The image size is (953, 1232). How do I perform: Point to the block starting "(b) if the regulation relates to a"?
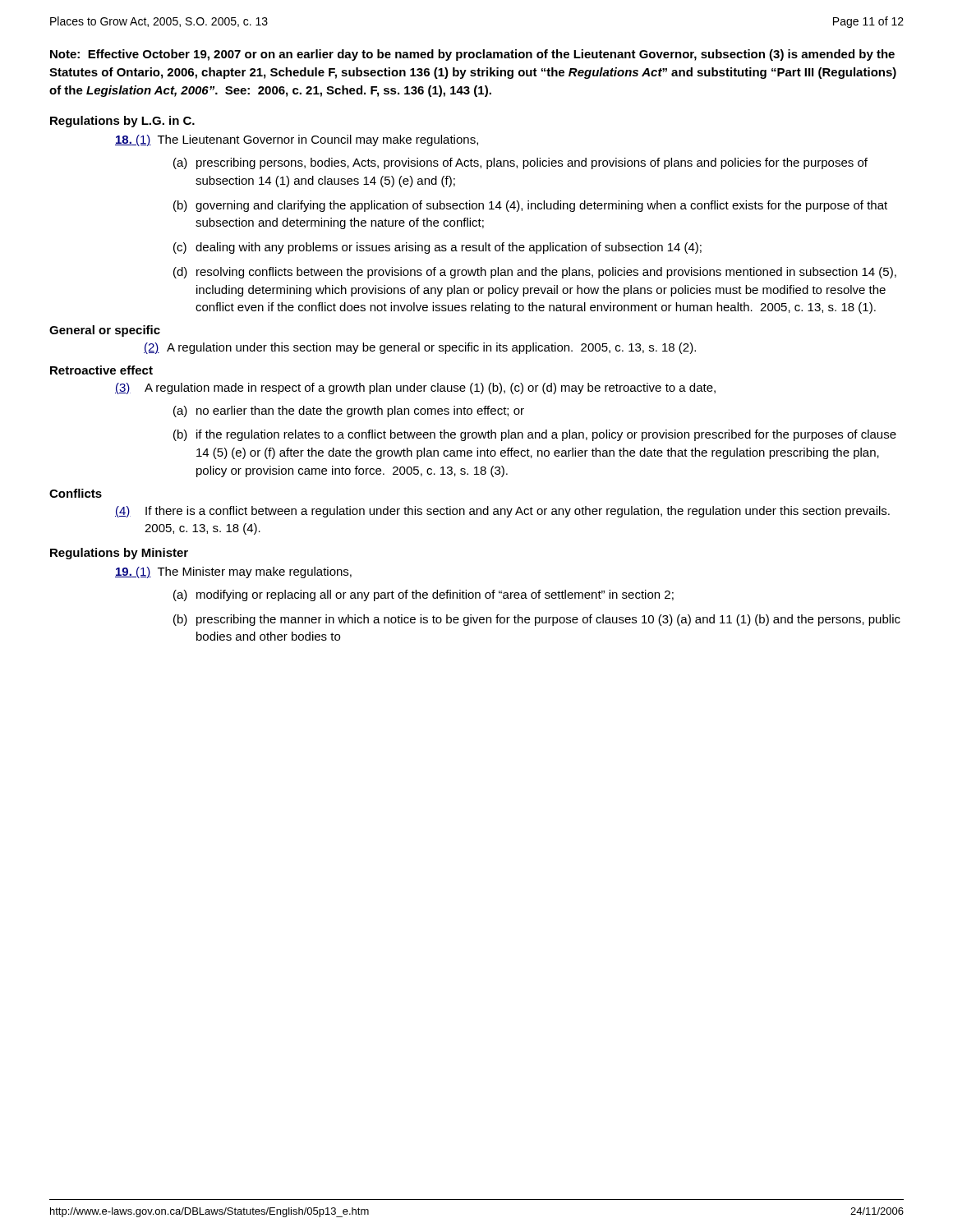coord(538,452)
